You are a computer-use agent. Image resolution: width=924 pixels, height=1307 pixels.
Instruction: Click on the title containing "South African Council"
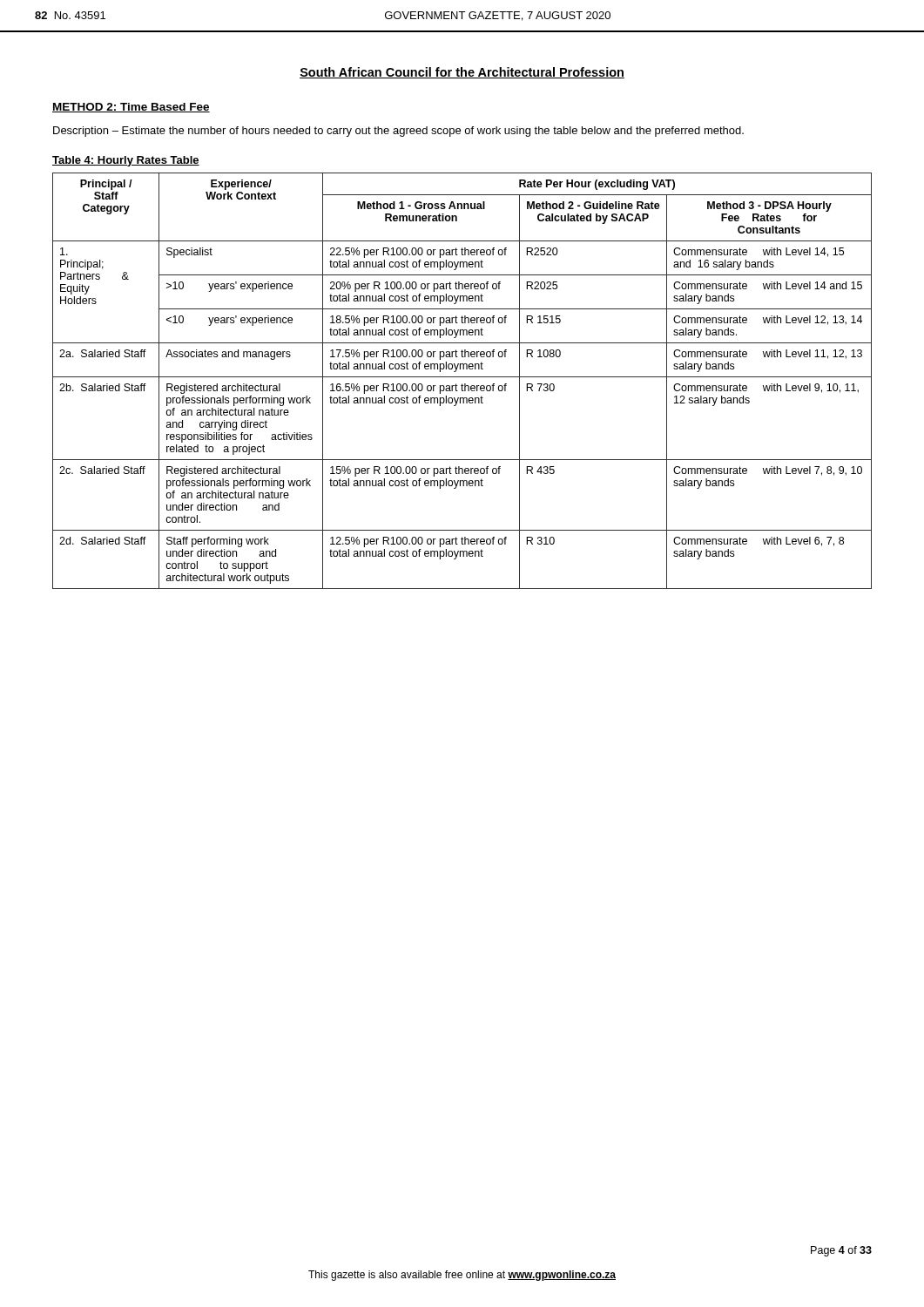pos(462,72)
